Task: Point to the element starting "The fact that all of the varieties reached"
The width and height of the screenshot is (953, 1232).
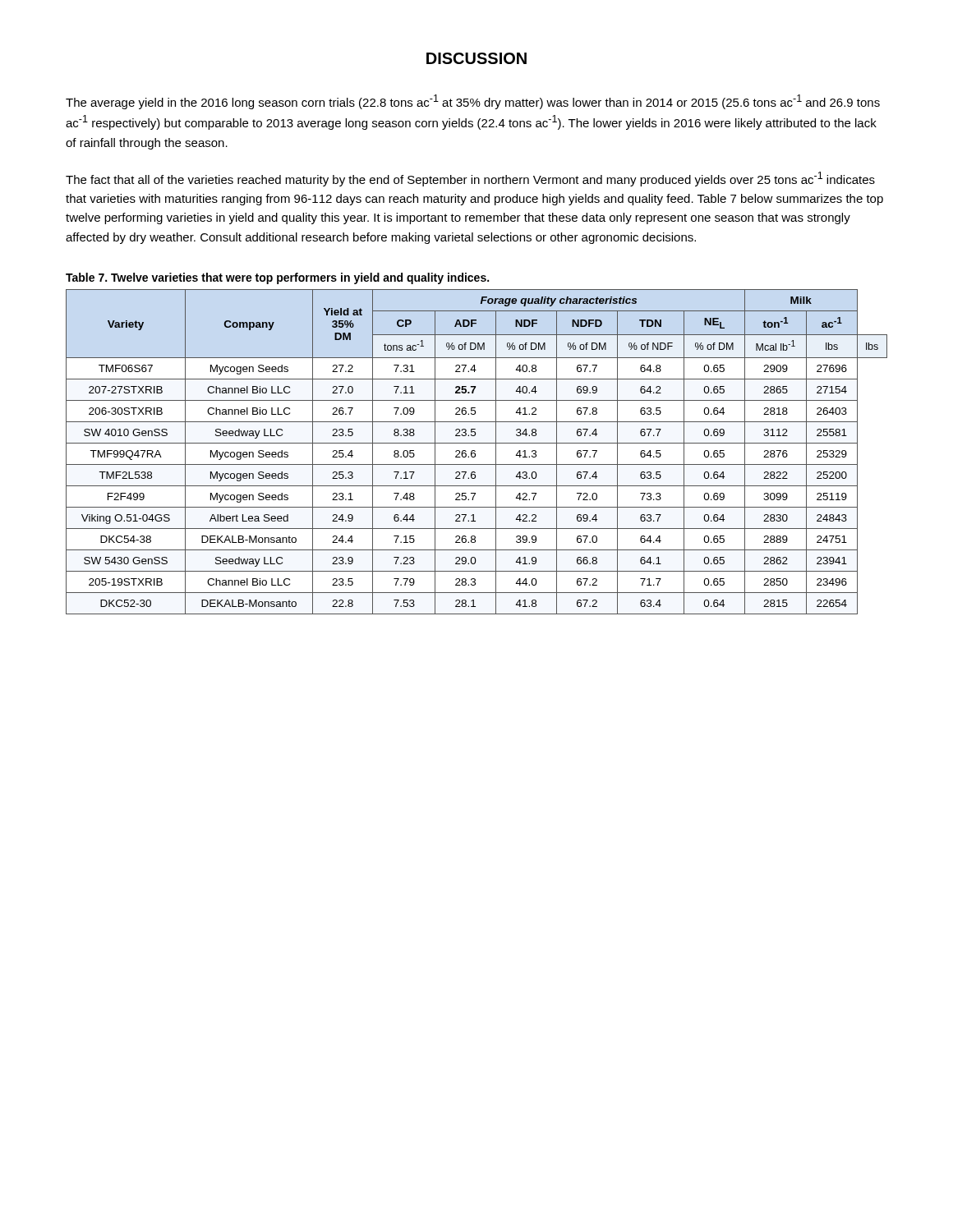Action: coord(475,207)
